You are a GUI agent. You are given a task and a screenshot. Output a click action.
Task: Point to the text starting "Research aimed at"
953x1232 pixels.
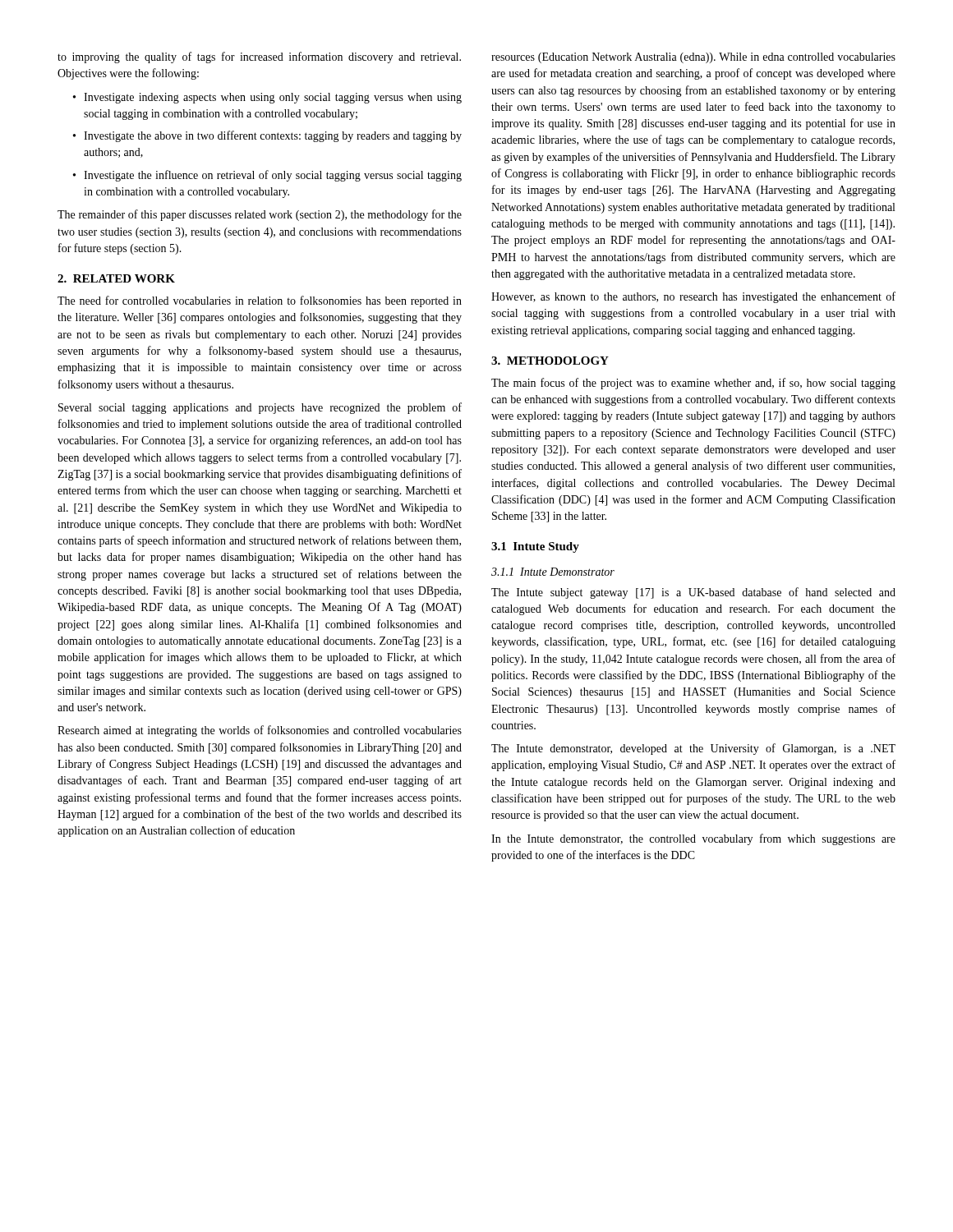tap(260, 782)
